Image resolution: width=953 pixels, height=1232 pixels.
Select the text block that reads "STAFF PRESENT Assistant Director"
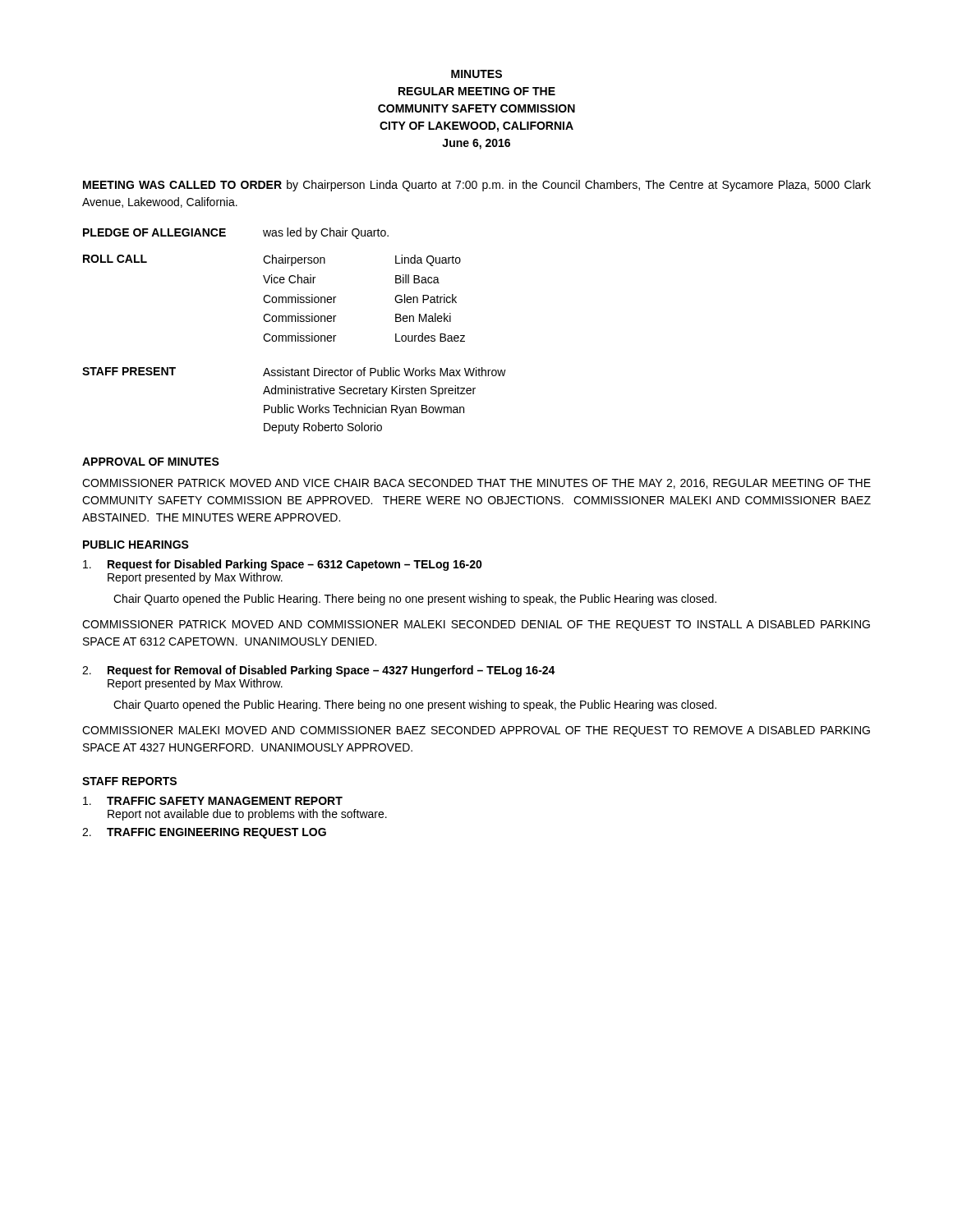[476, 400]
